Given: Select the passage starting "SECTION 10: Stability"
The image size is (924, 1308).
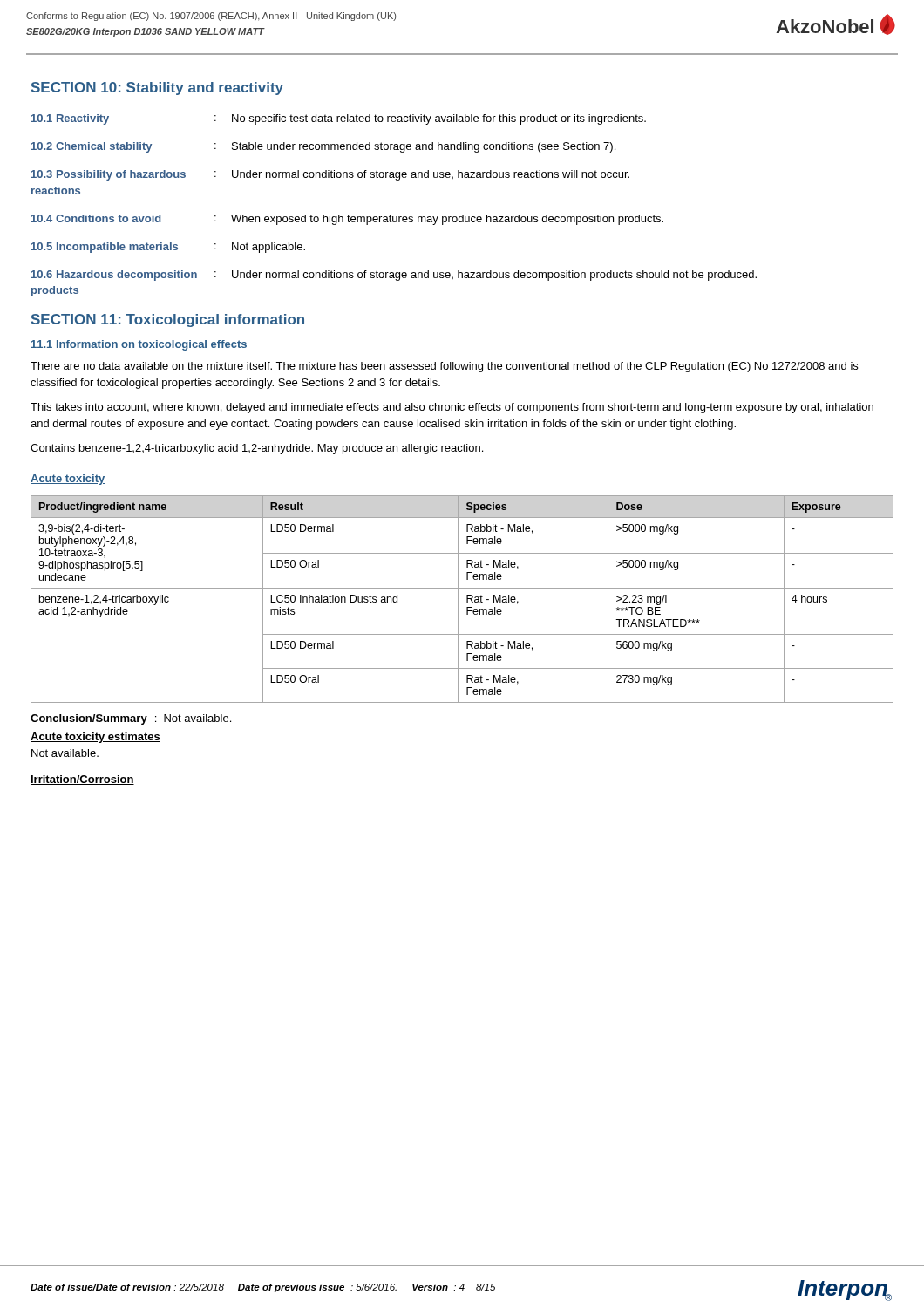Looking at the screenshot, I should 157,88.
